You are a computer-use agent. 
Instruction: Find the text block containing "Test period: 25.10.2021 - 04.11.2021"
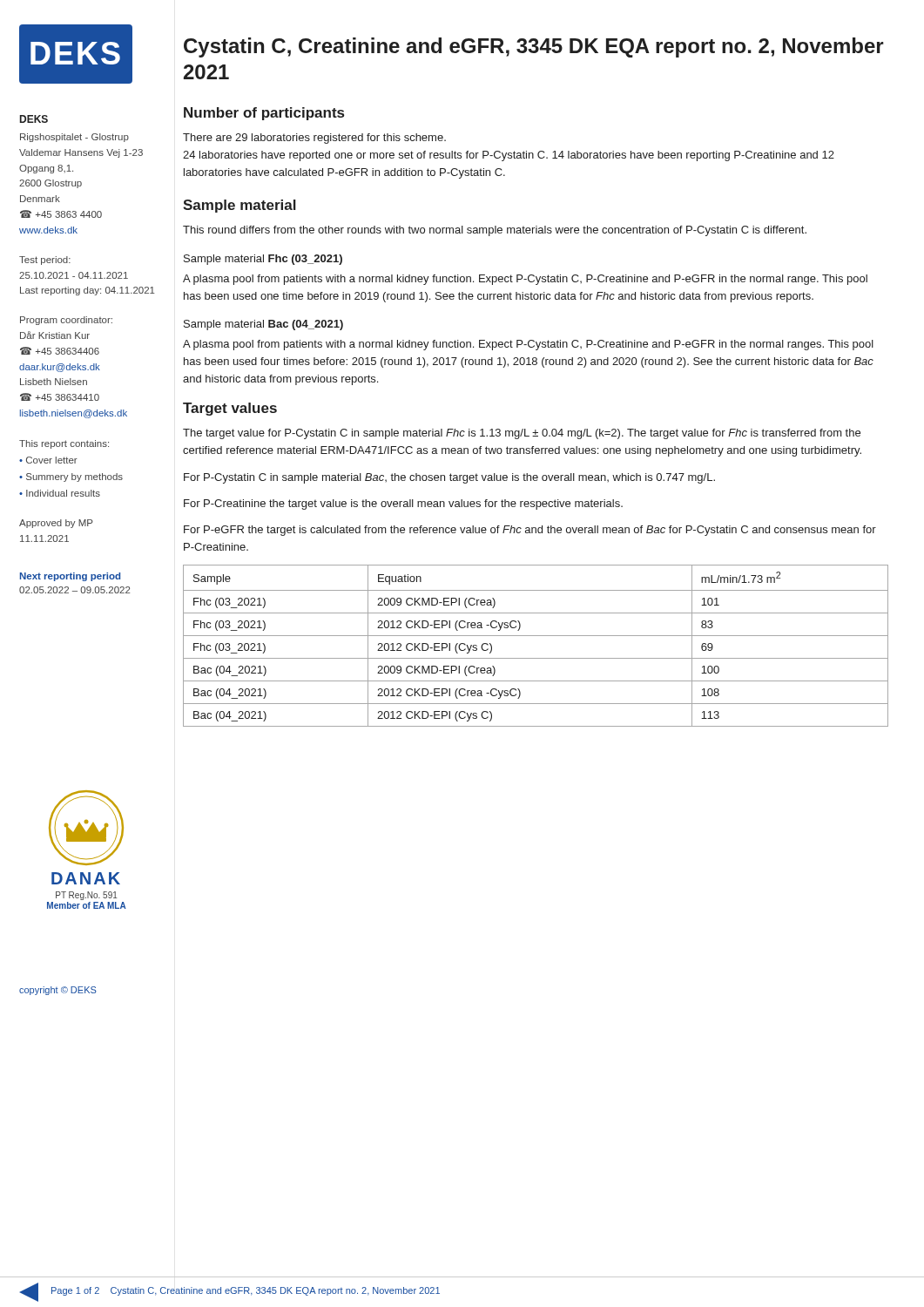point(87,275)
